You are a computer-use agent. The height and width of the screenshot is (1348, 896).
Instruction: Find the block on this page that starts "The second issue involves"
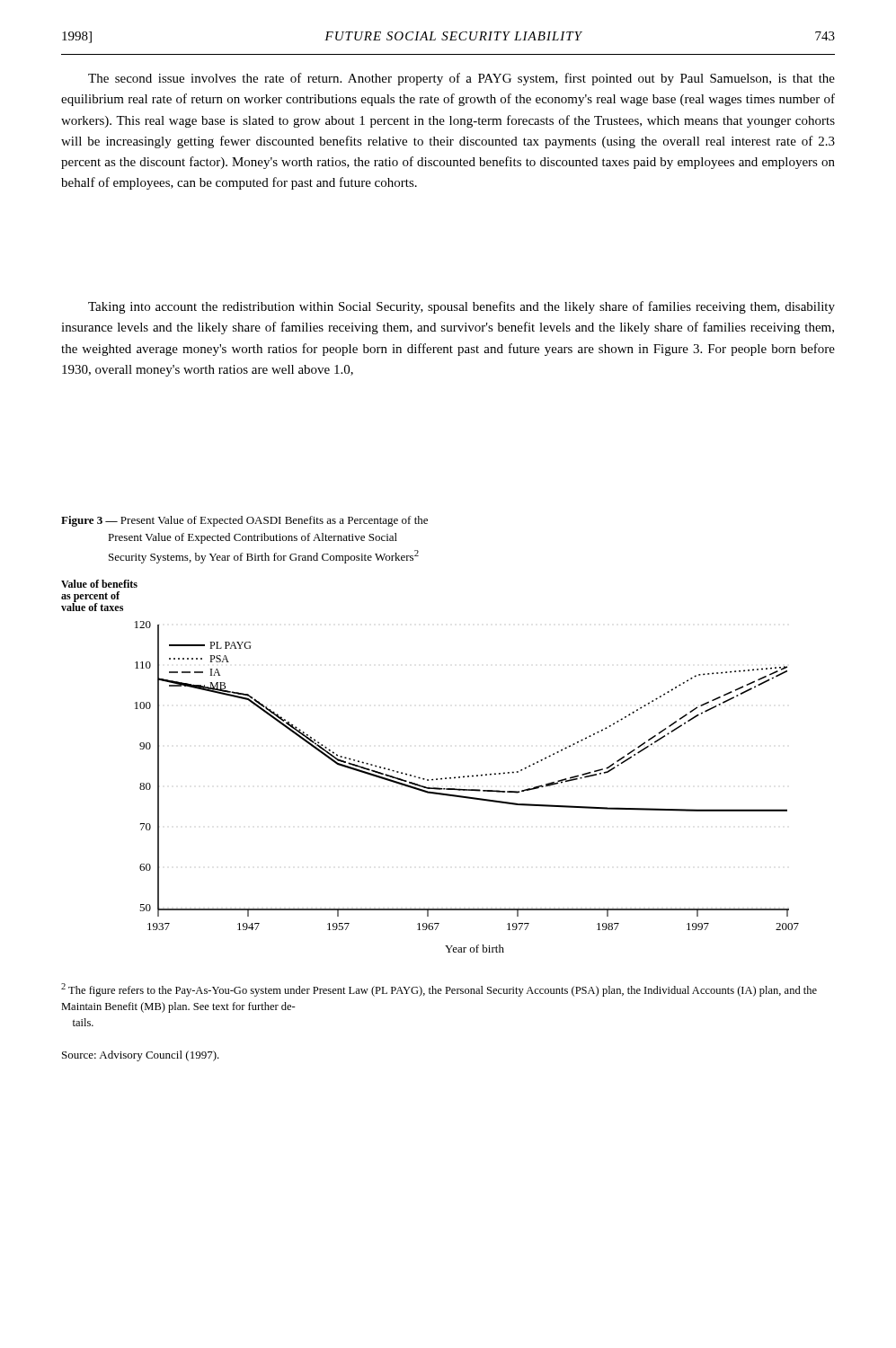pyautogui.click(x=448, y=131)
